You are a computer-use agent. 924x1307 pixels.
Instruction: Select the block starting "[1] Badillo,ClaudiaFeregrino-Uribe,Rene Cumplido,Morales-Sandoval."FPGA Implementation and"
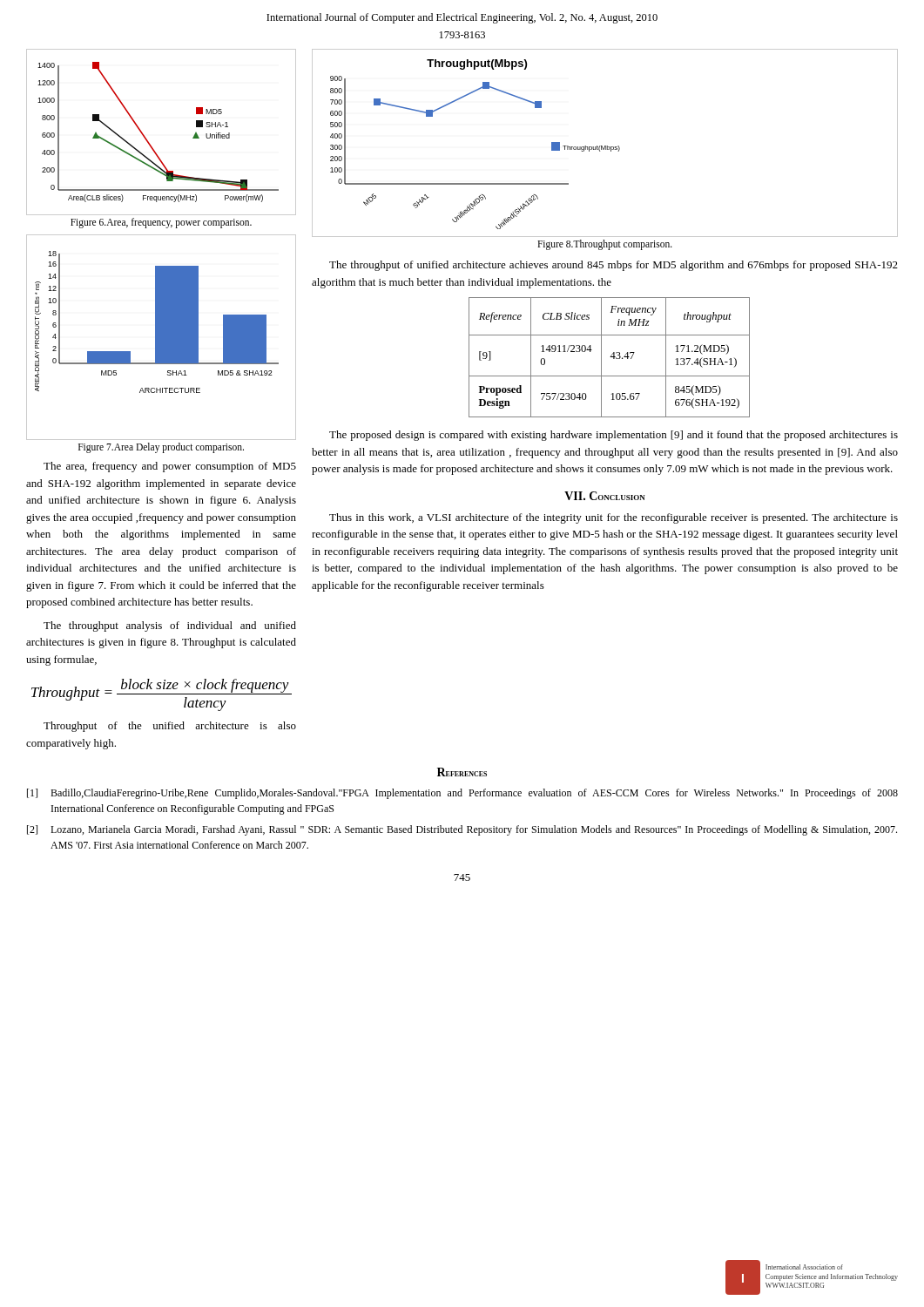[462, 801]
